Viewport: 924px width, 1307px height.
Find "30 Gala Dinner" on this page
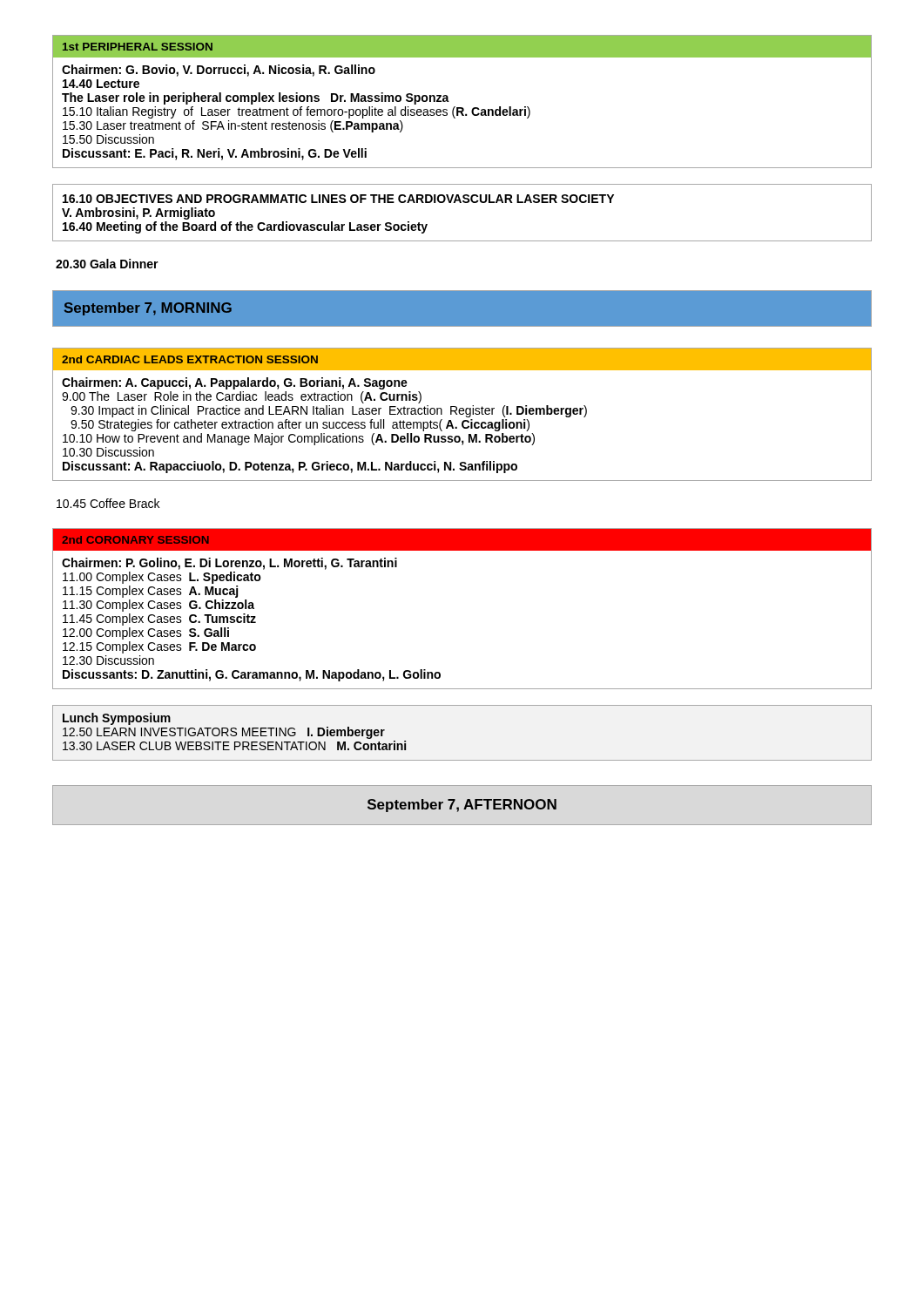tap(107, 264)
